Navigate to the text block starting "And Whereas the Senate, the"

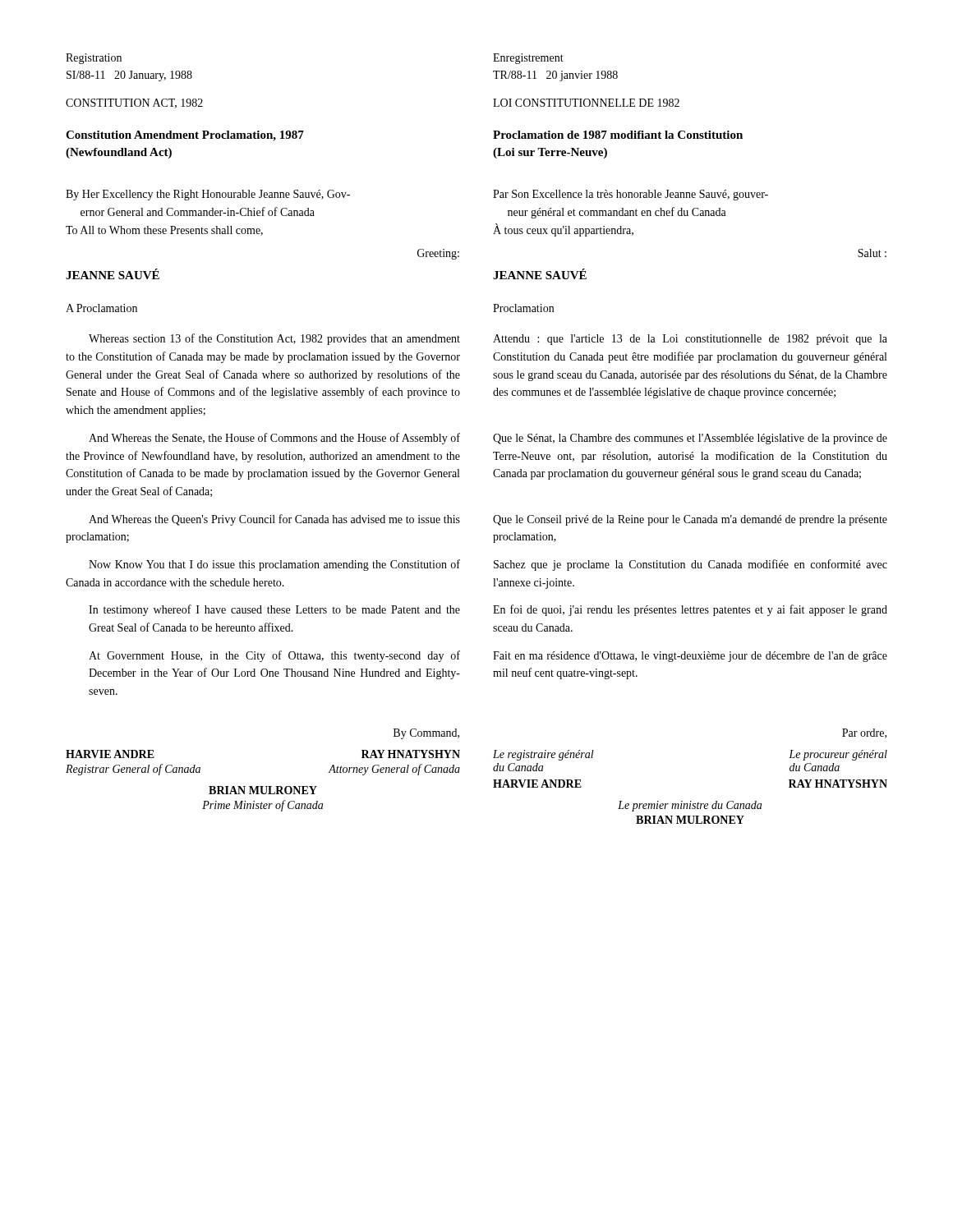point(263,465)
